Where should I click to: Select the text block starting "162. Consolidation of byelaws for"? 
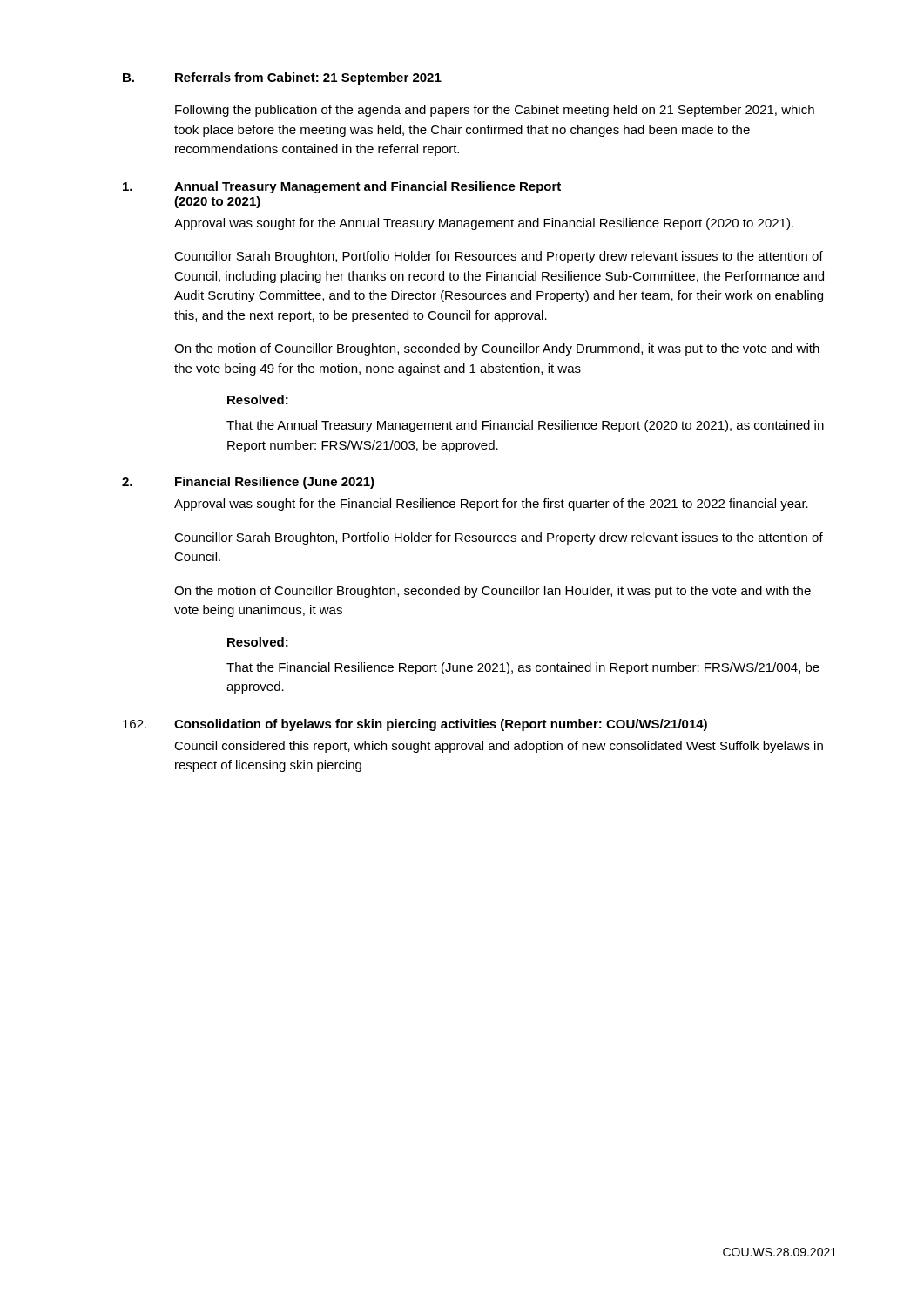415,723
